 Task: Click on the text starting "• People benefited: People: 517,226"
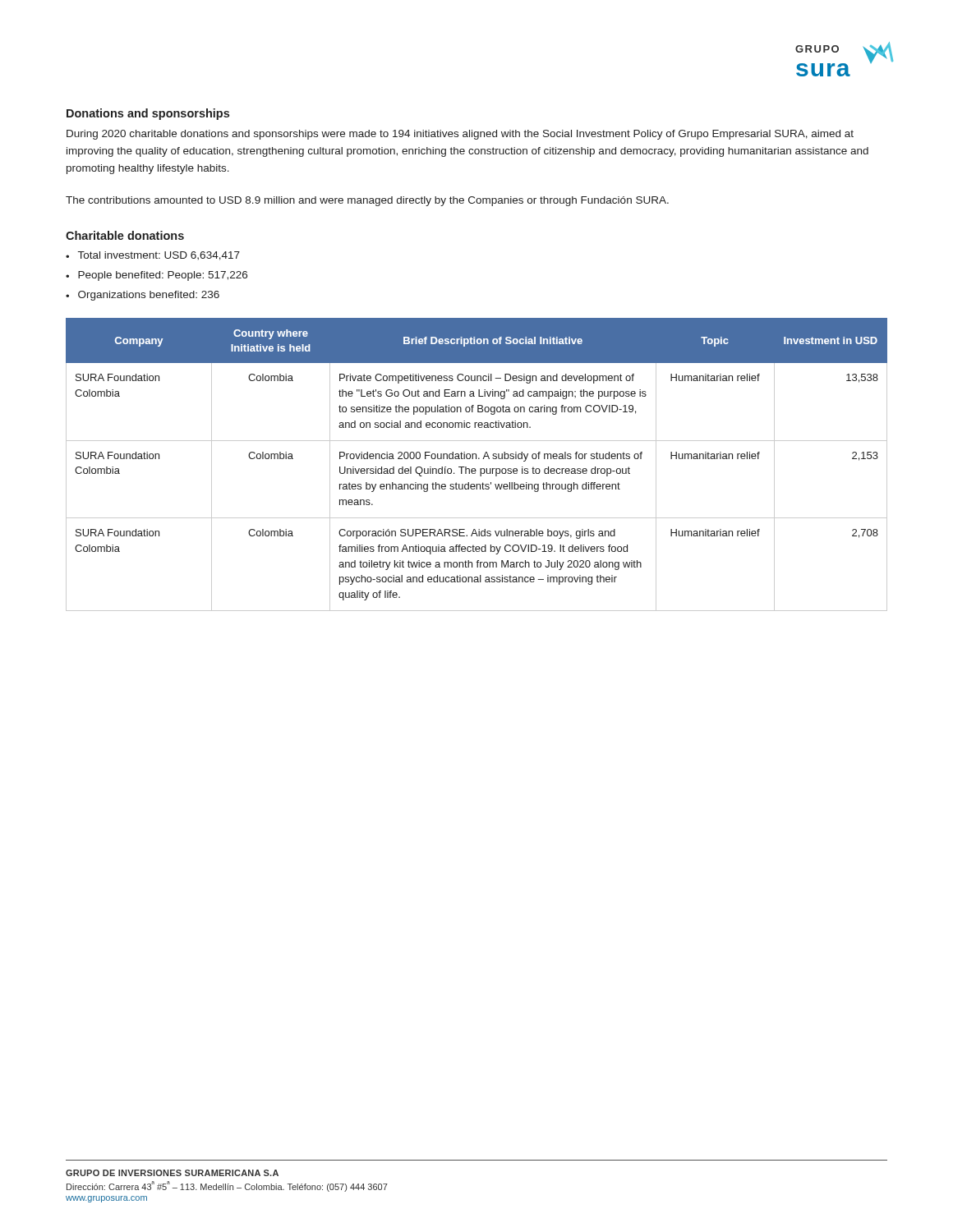pos(157,276)
